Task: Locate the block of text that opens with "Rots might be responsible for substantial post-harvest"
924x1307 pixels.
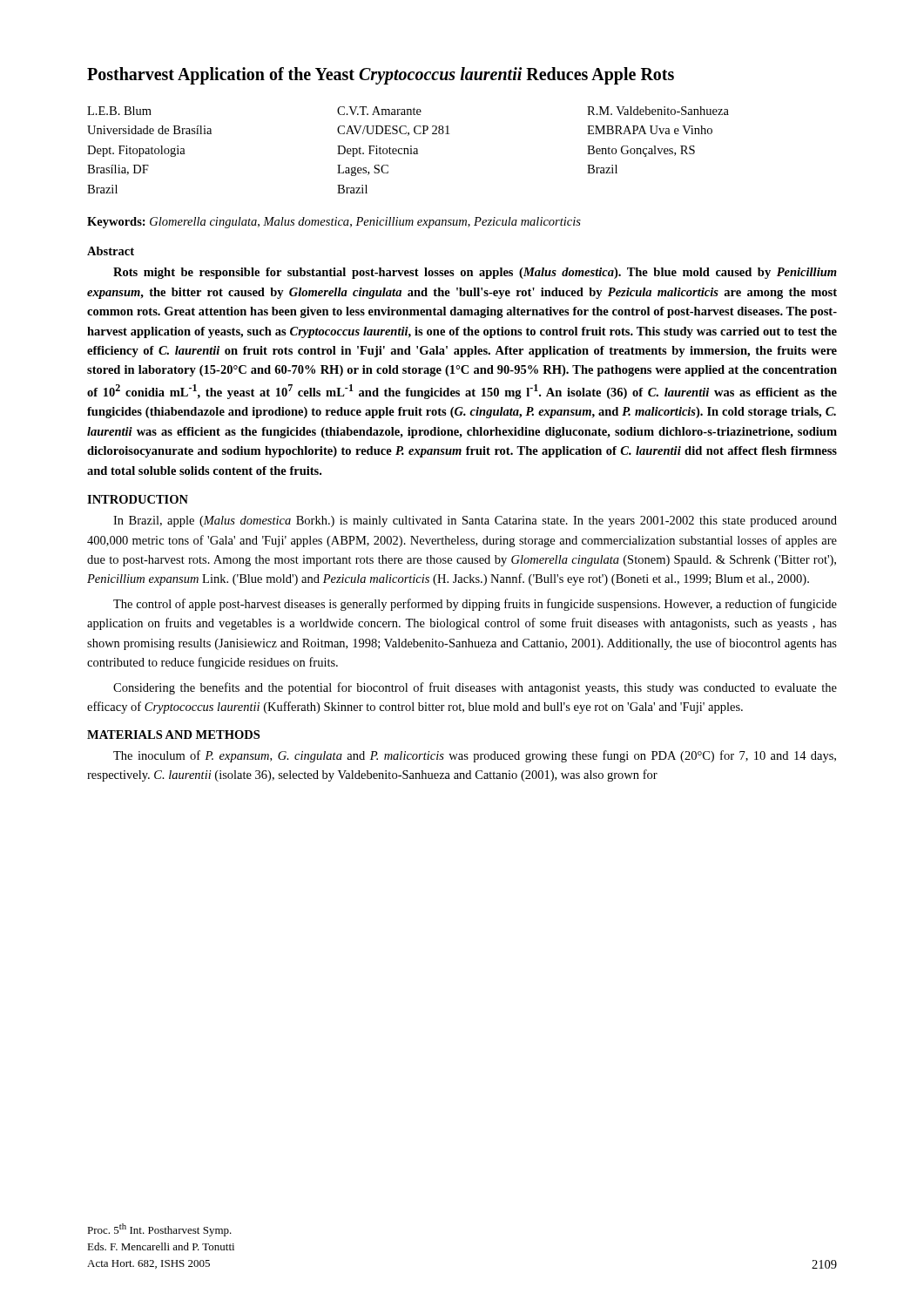Action: (462, 371)
